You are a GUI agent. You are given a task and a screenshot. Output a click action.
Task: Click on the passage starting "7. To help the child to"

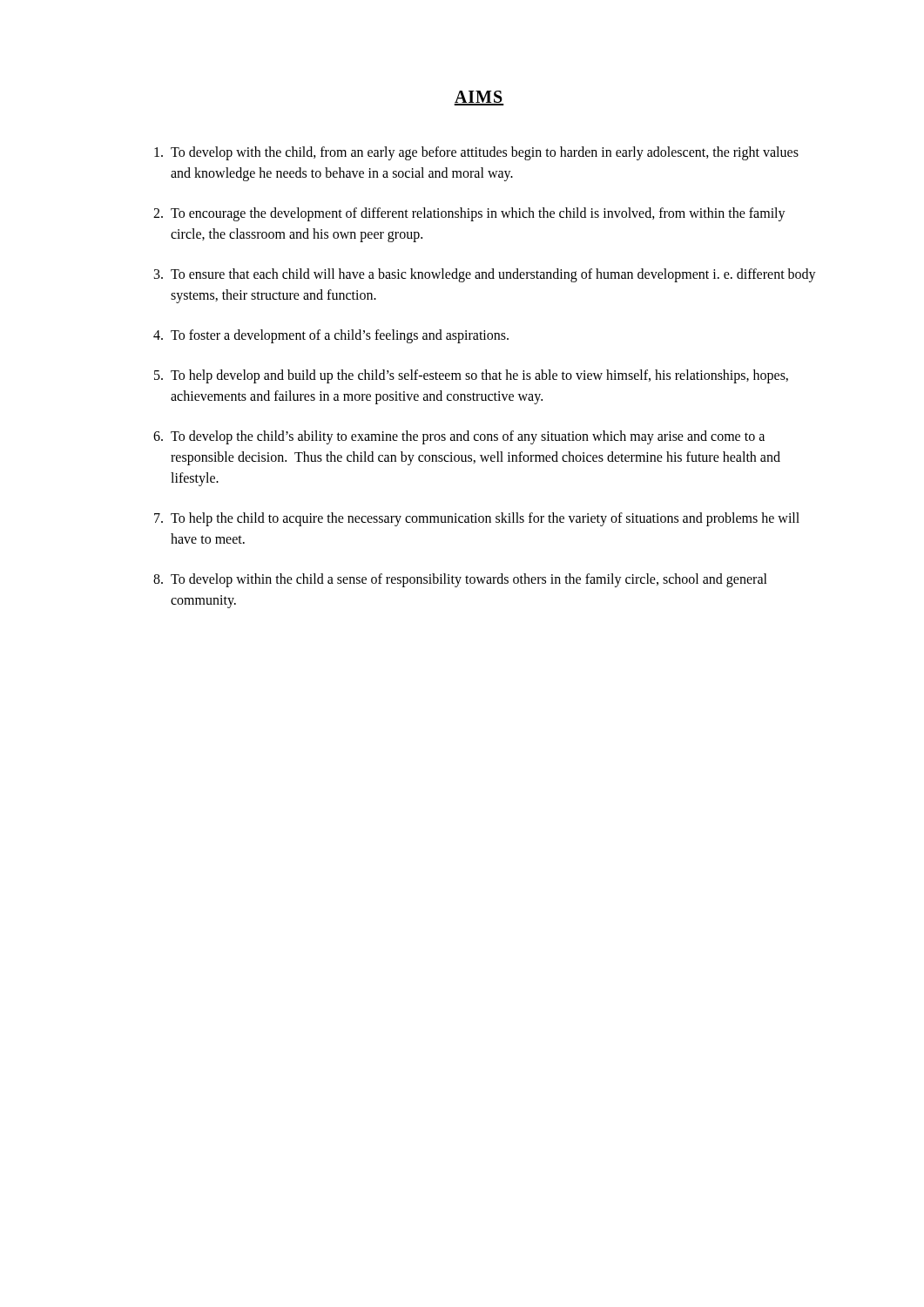click(x=479, y=529)
